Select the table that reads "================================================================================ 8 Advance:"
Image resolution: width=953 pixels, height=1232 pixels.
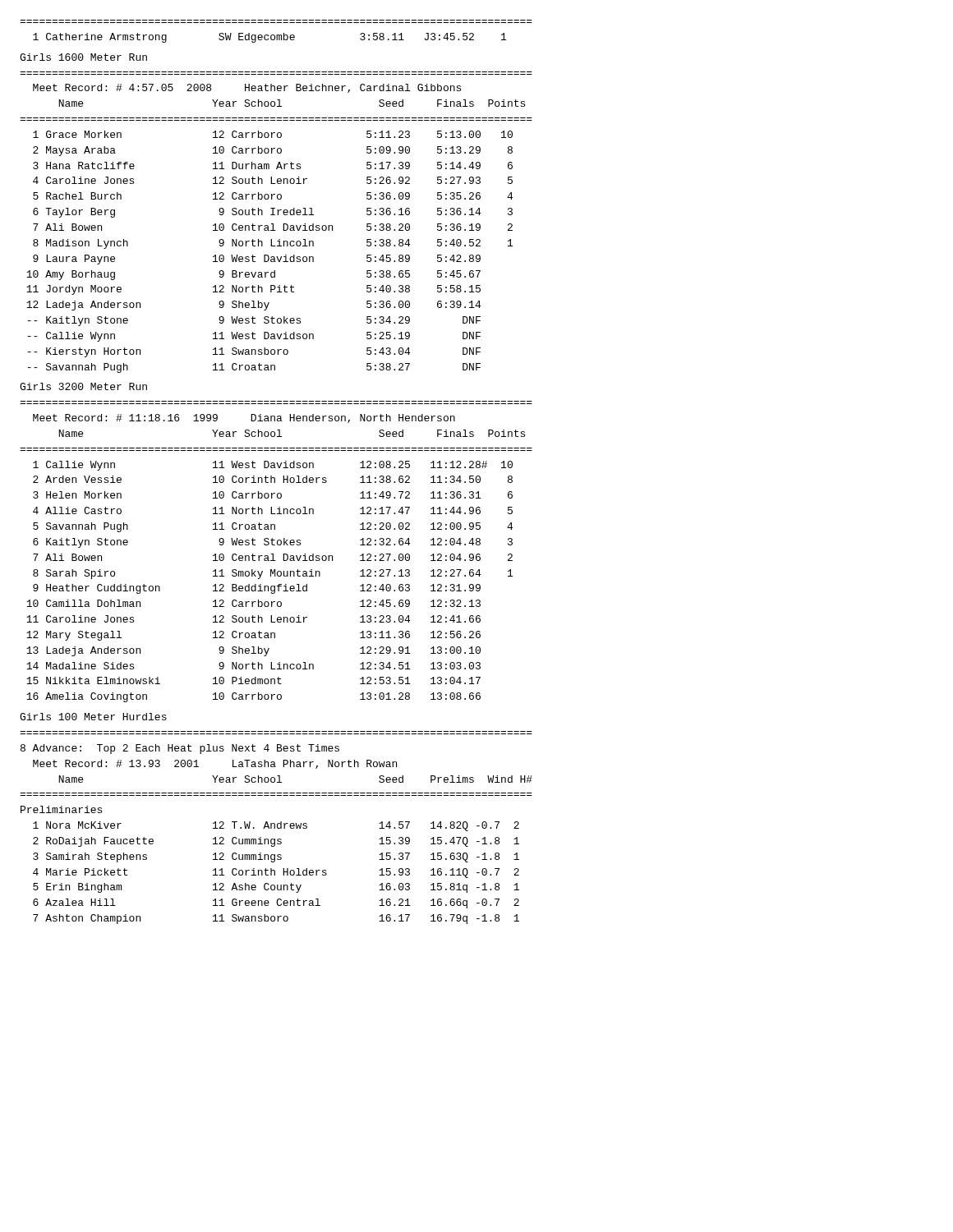[476, 827]
